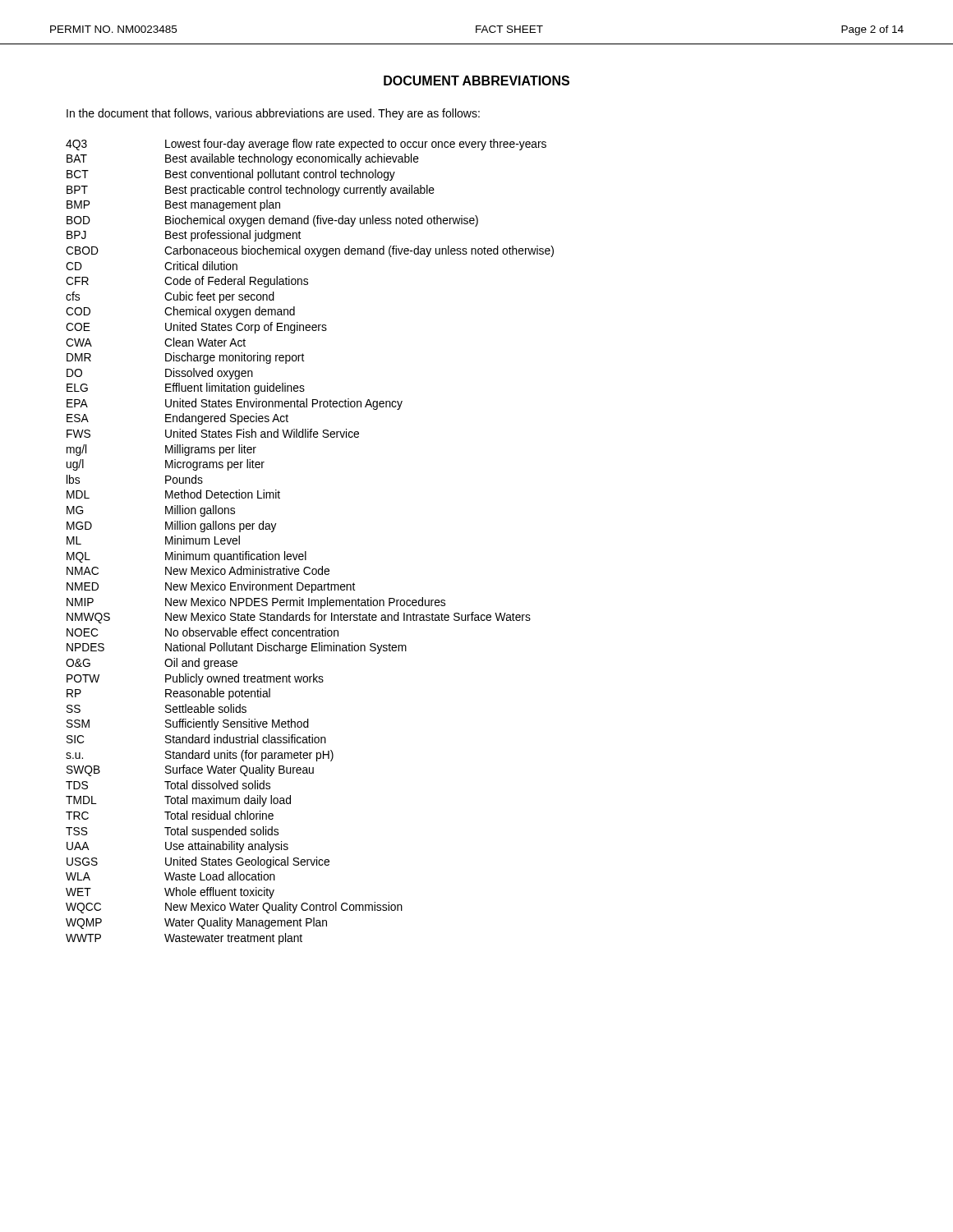Where does it say "WETWhole effluent toxicity"?
This screenshot has height=1232, width=953.
click(x=170, y=893)
